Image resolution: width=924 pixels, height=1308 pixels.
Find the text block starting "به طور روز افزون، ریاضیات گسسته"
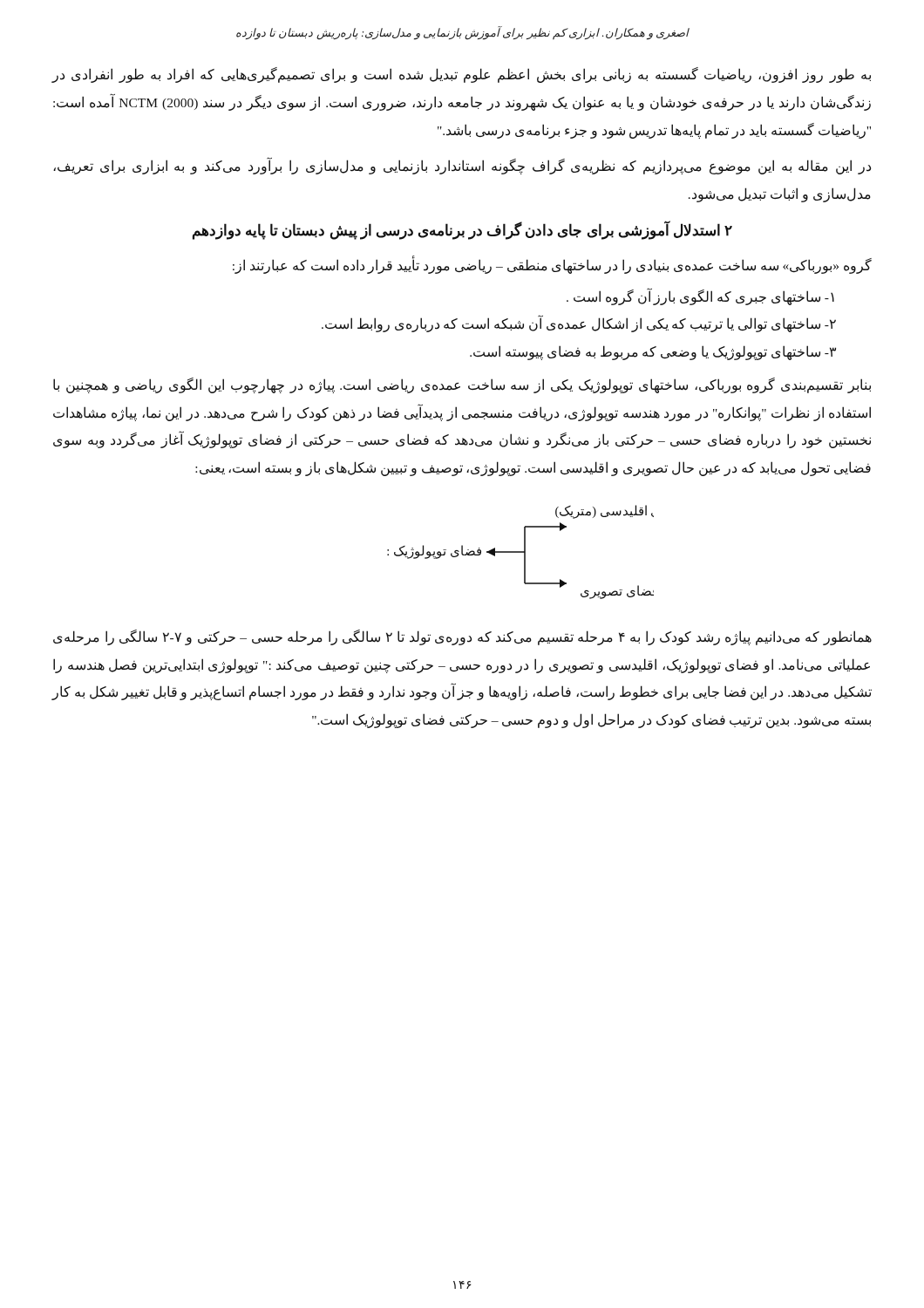pyautogui.click(x=462, y=102)
